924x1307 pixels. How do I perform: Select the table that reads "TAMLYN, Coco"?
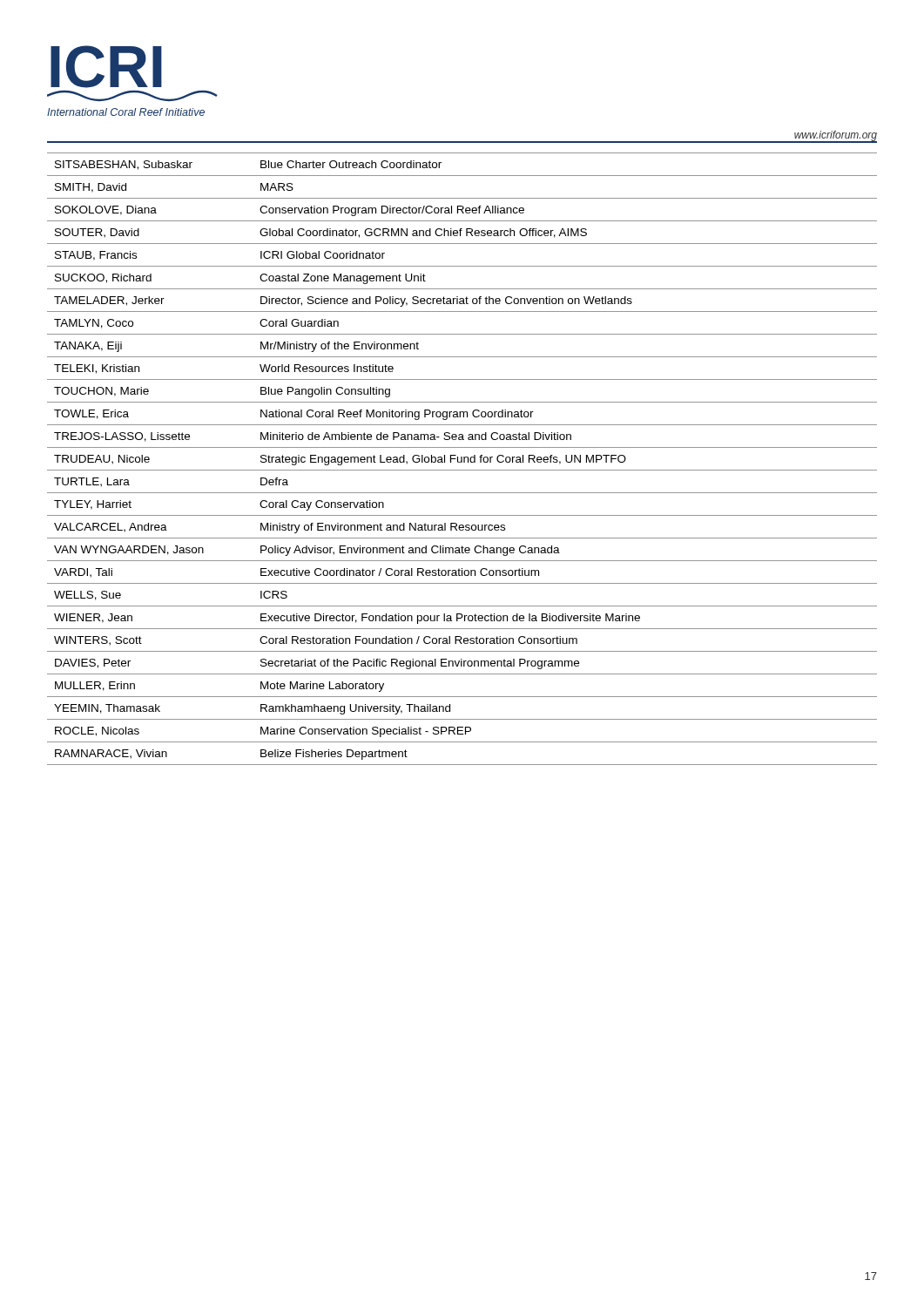(462, 459)
